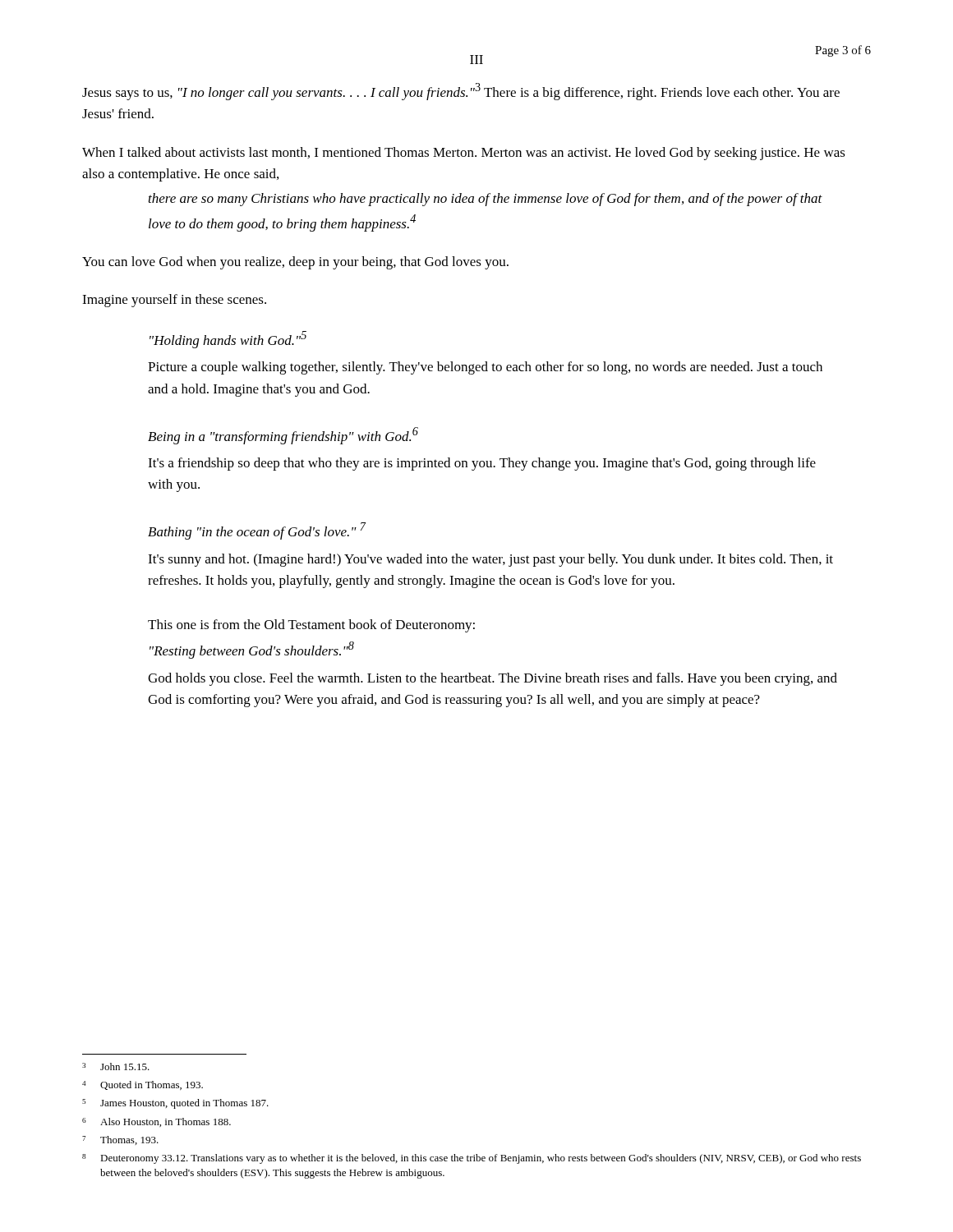The width and height of the screenshot is (953, 1232).
Task: Click on the text containing ""Resting between God's shoulders."8"
Action: (x=251, y=649)
